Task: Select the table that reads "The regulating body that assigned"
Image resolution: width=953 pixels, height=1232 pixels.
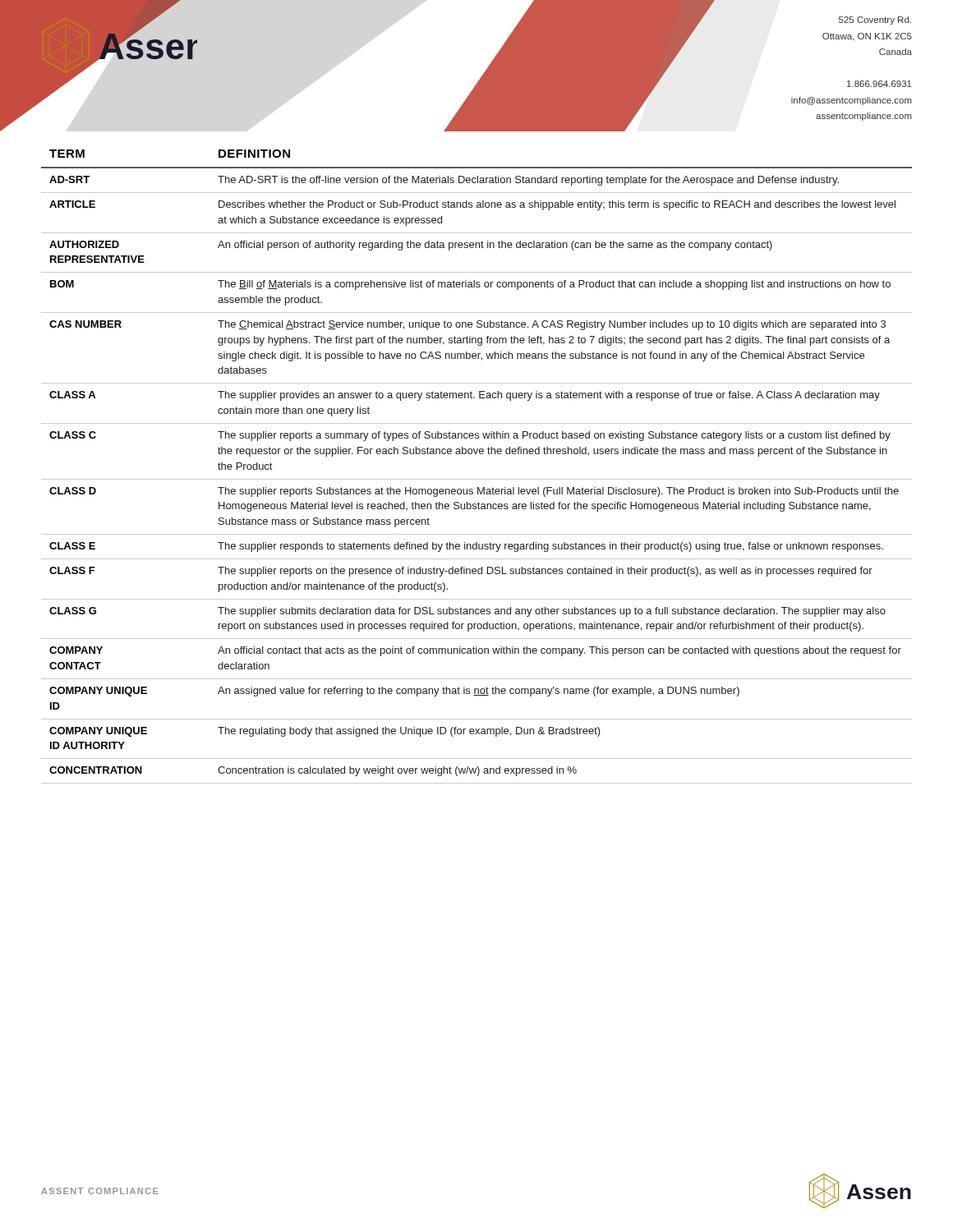Action: [476, 462]
